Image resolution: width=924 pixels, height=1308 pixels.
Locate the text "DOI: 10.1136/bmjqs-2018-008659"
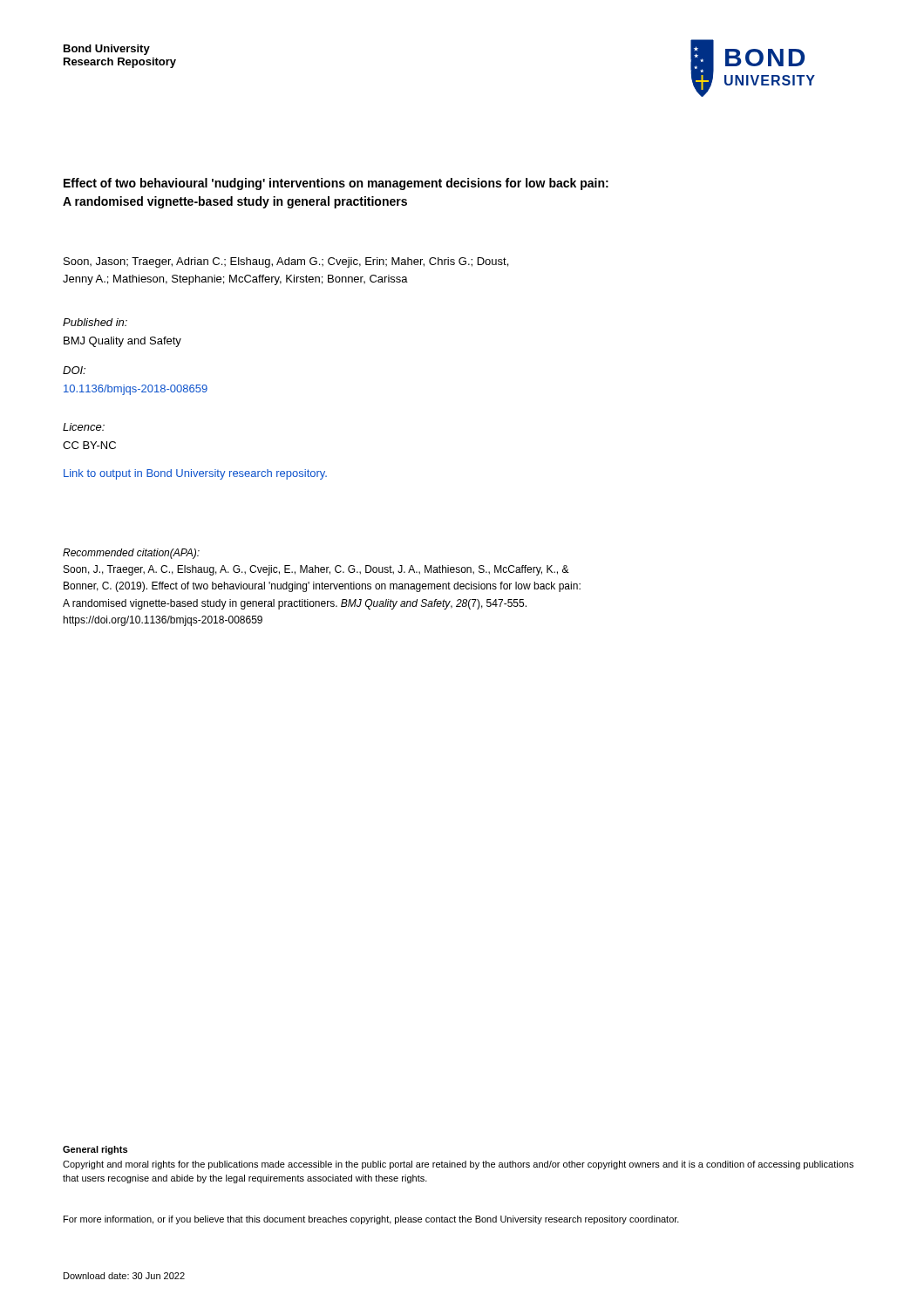coord(135,380)
